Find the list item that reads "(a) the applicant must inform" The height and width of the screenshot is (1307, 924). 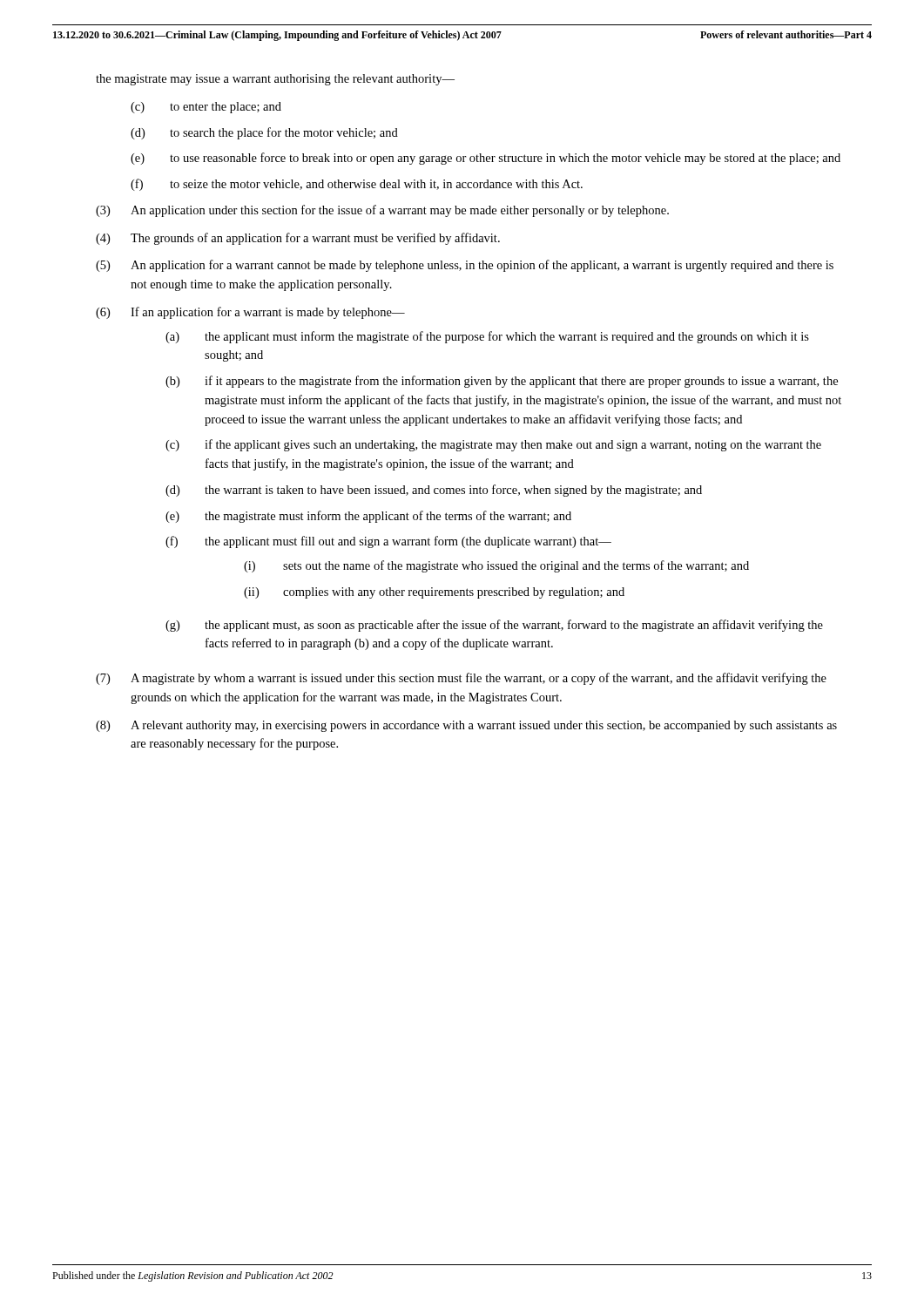tap(506, 346)
